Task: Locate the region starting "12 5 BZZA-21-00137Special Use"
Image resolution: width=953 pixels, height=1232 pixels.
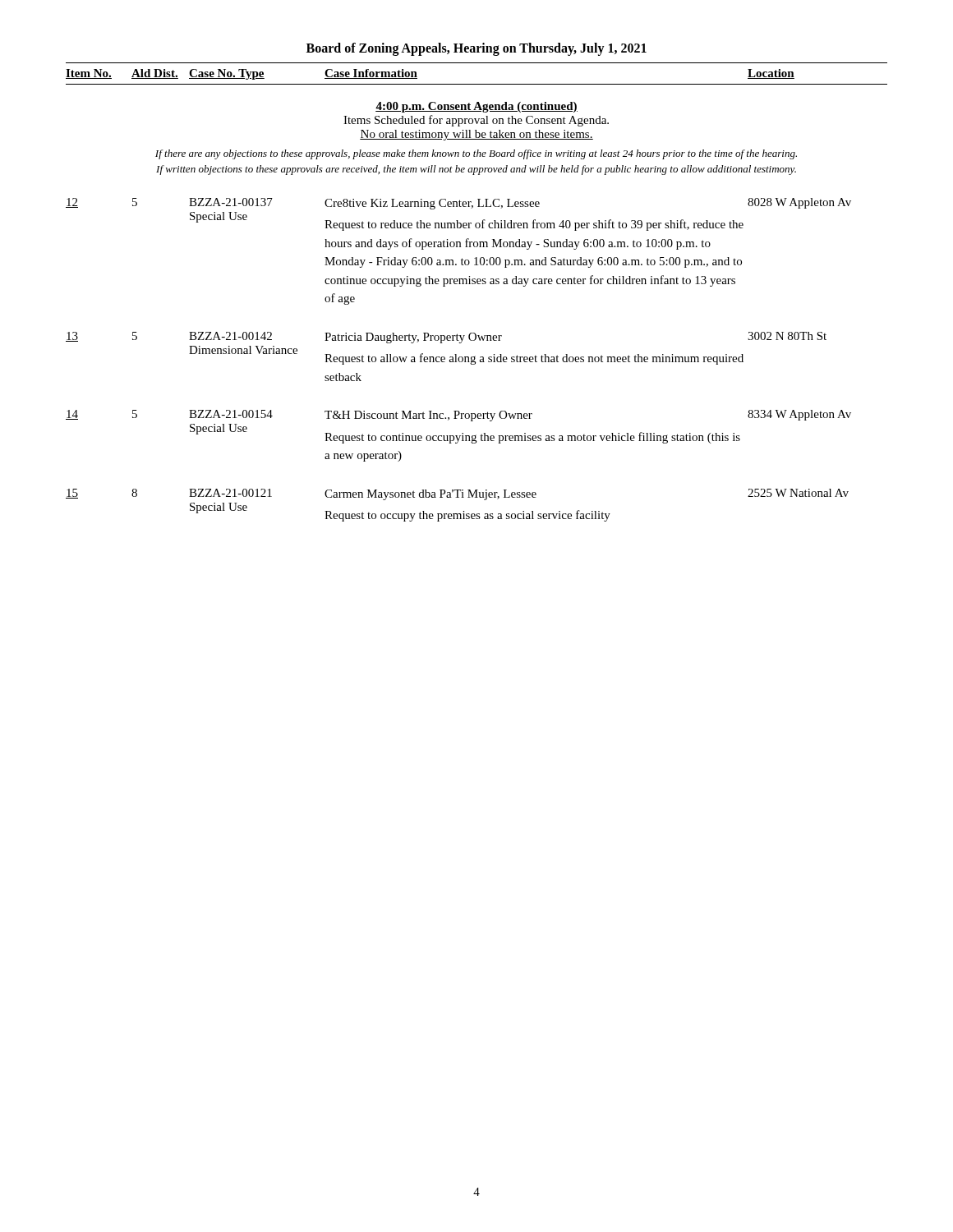Action: (476, 251)
